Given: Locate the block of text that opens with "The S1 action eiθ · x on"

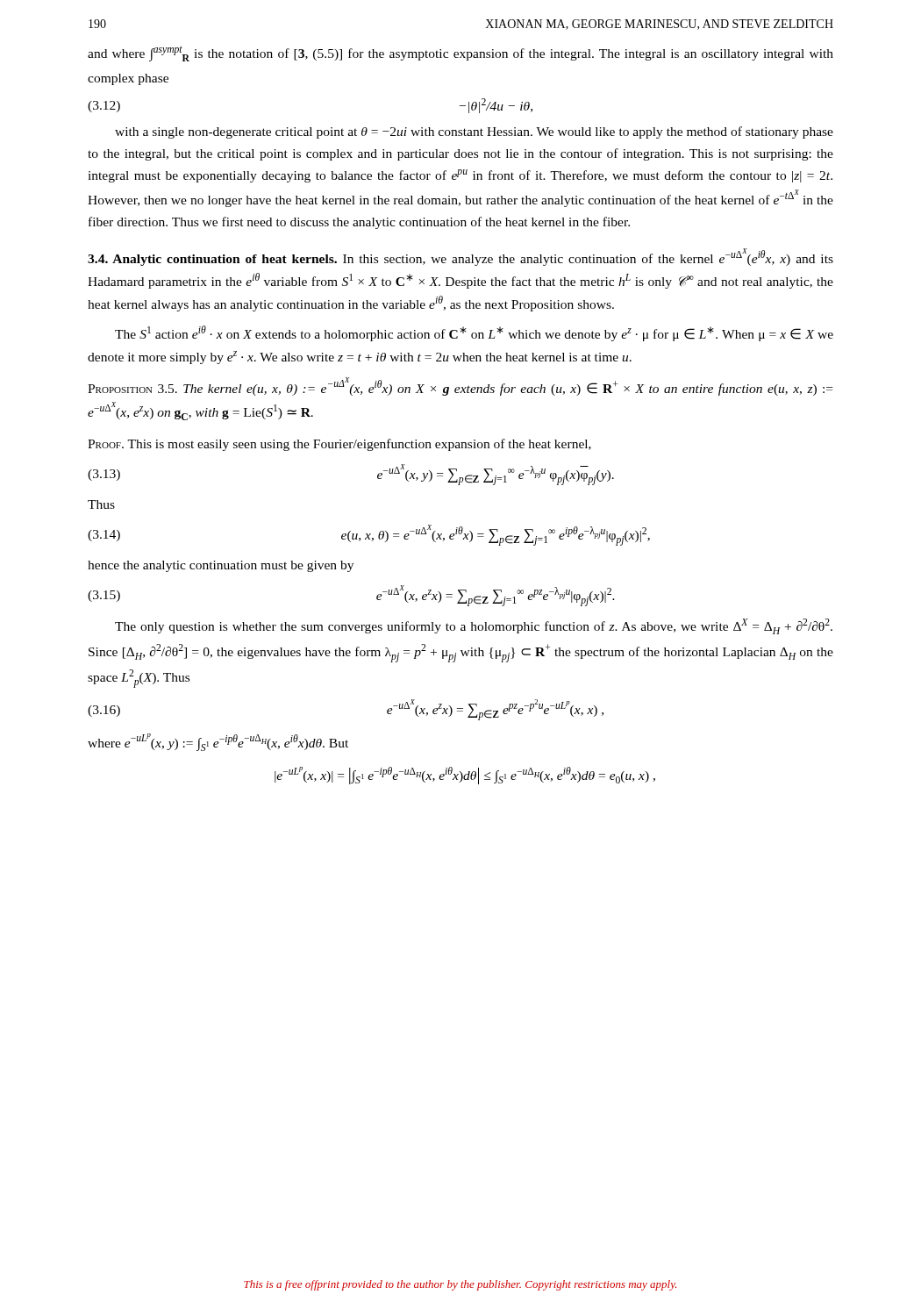Looking at the screenshot, I should pyautogui.click(x=460, y=345).
